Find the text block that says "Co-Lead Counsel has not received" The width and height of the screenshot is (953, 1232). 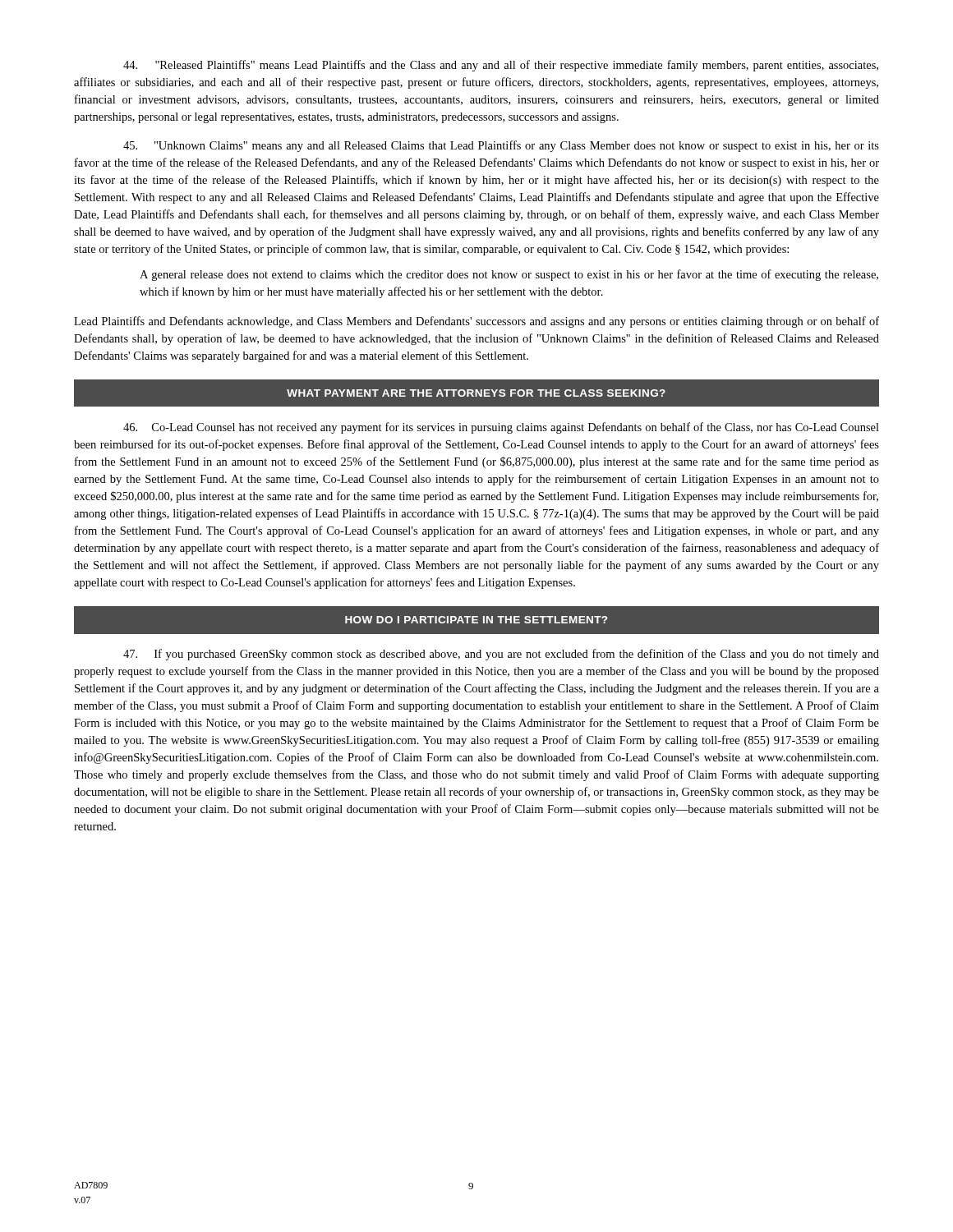click(x=476, y=505)
